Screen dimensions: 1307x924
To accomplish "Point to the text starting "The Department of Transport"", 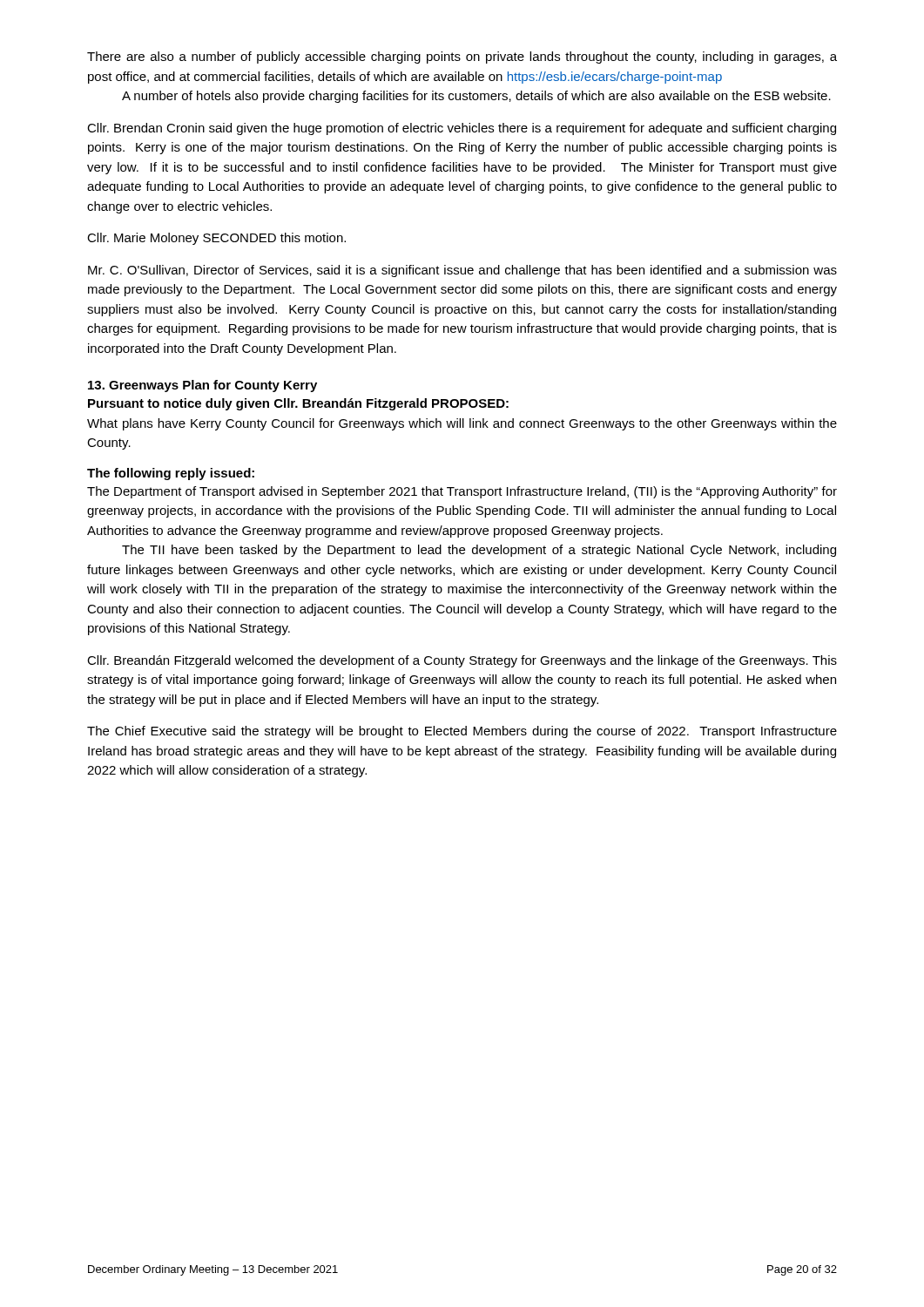I will (462, 561).
